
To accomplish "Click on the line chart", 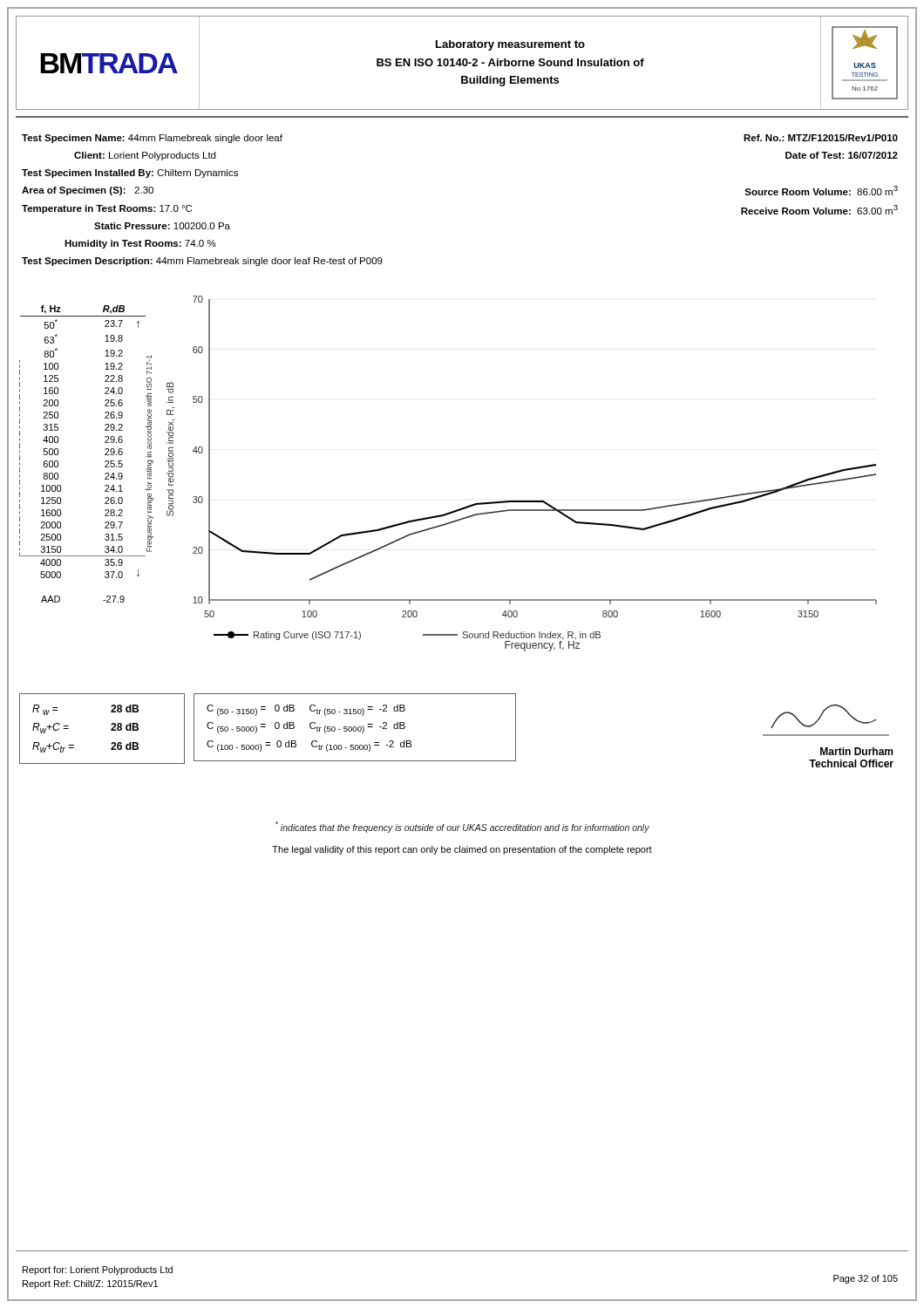I will (532, 473).
